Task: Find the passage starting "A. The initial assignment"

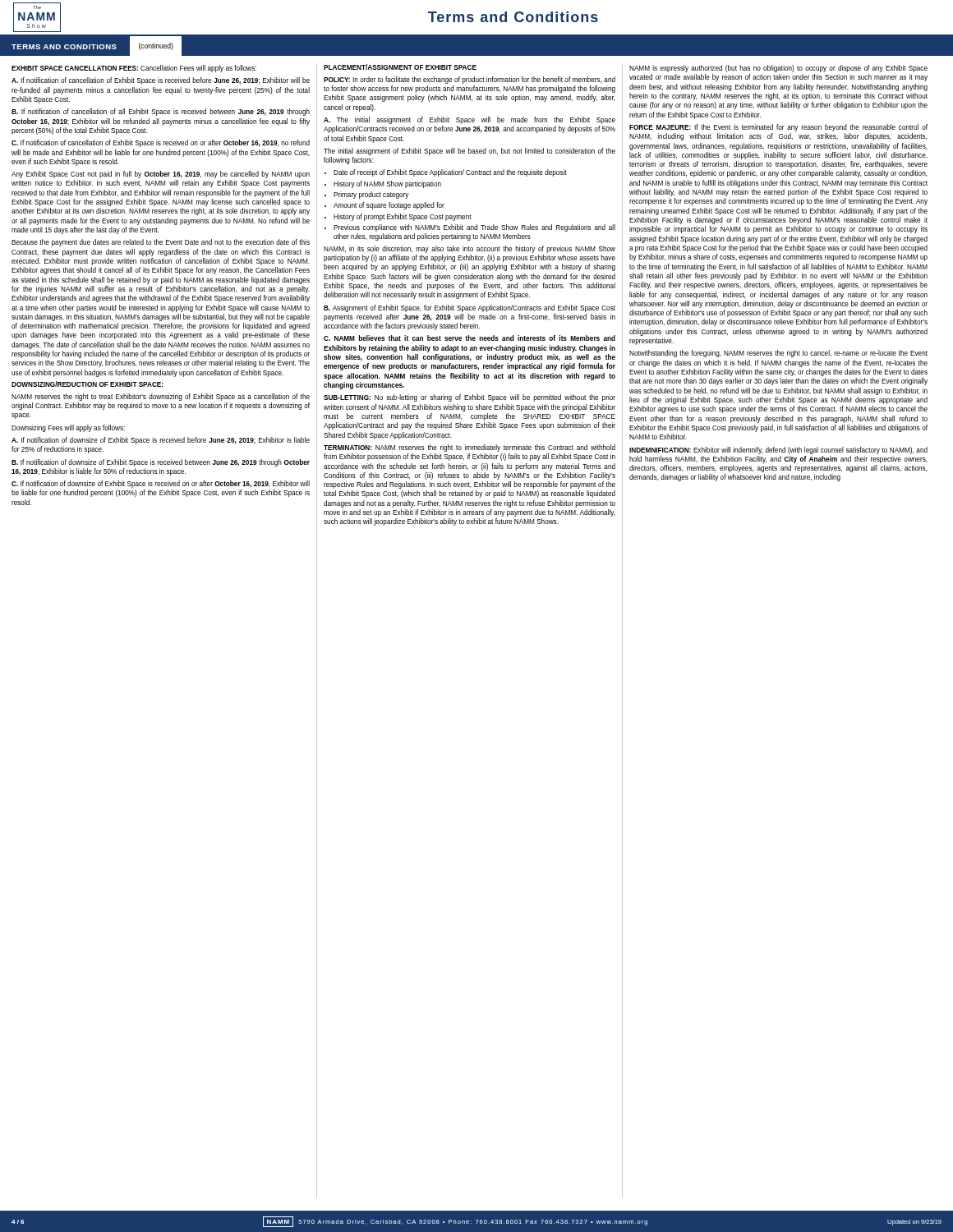Action: [470, 130]
